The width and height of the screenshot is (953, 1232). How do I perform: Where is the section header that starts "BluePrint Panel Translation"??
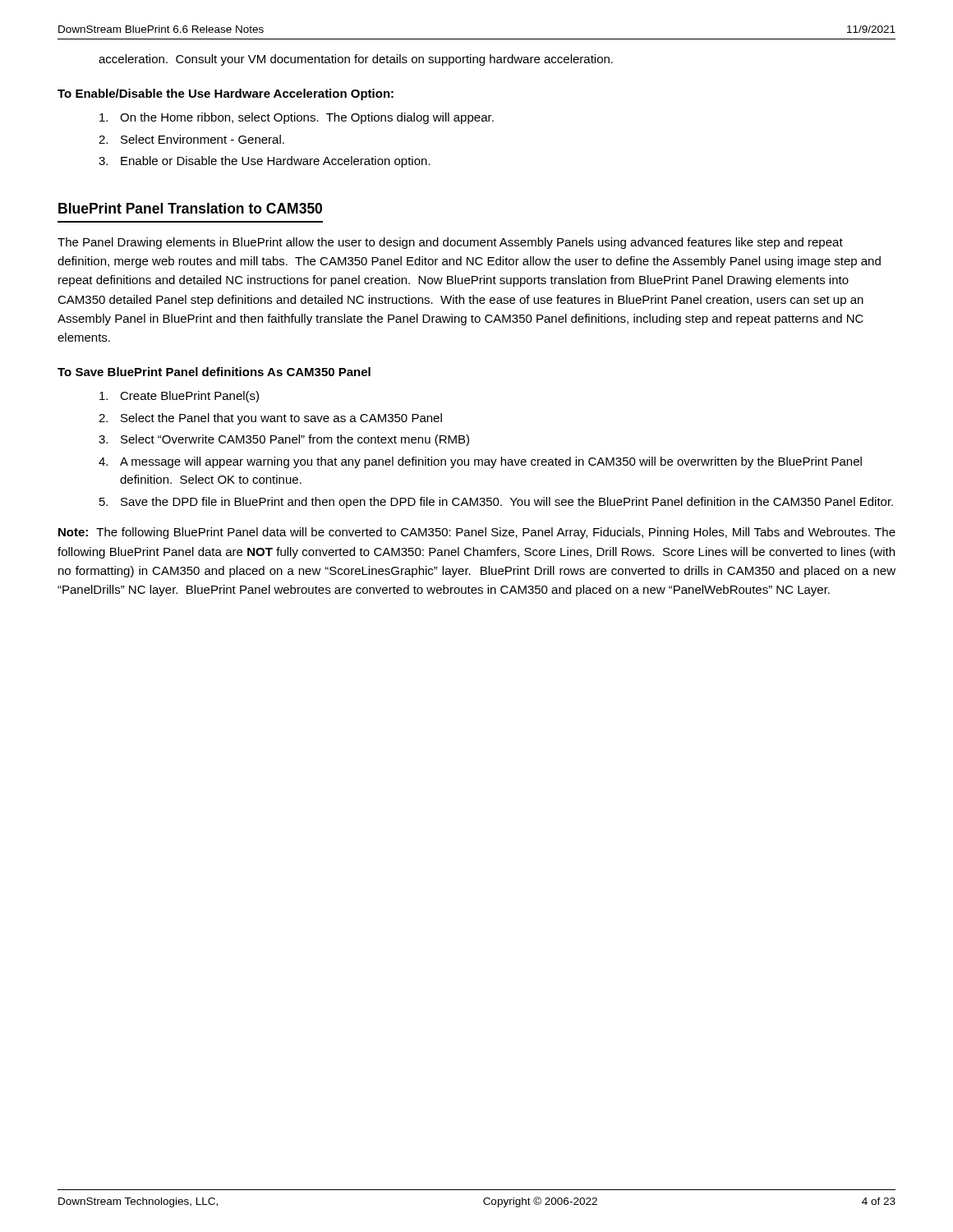(x=190, y=211)
